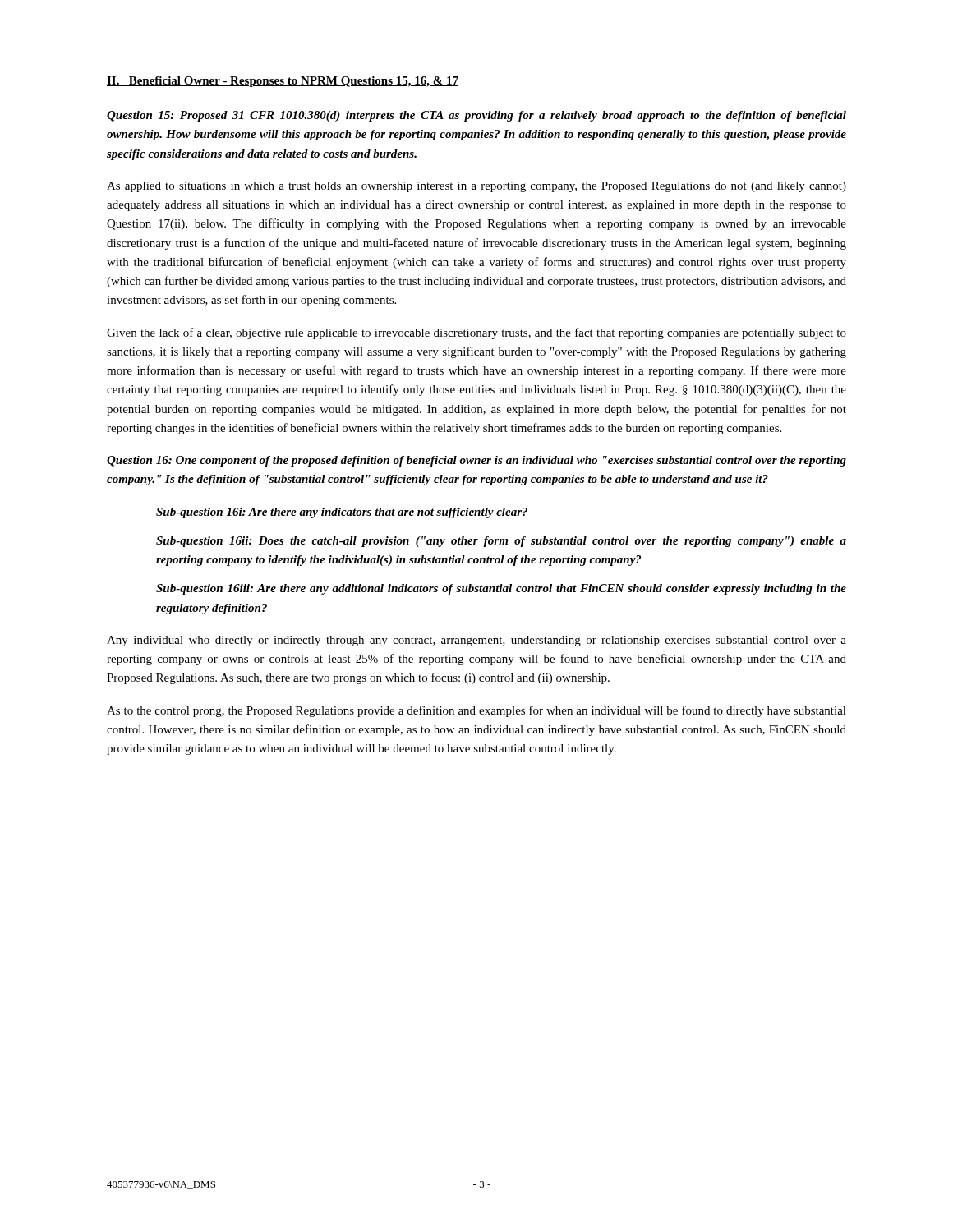Locate the block of text that opens with "As applied to"
Viewport: 953px width, 1232px height.
(476, 243)
